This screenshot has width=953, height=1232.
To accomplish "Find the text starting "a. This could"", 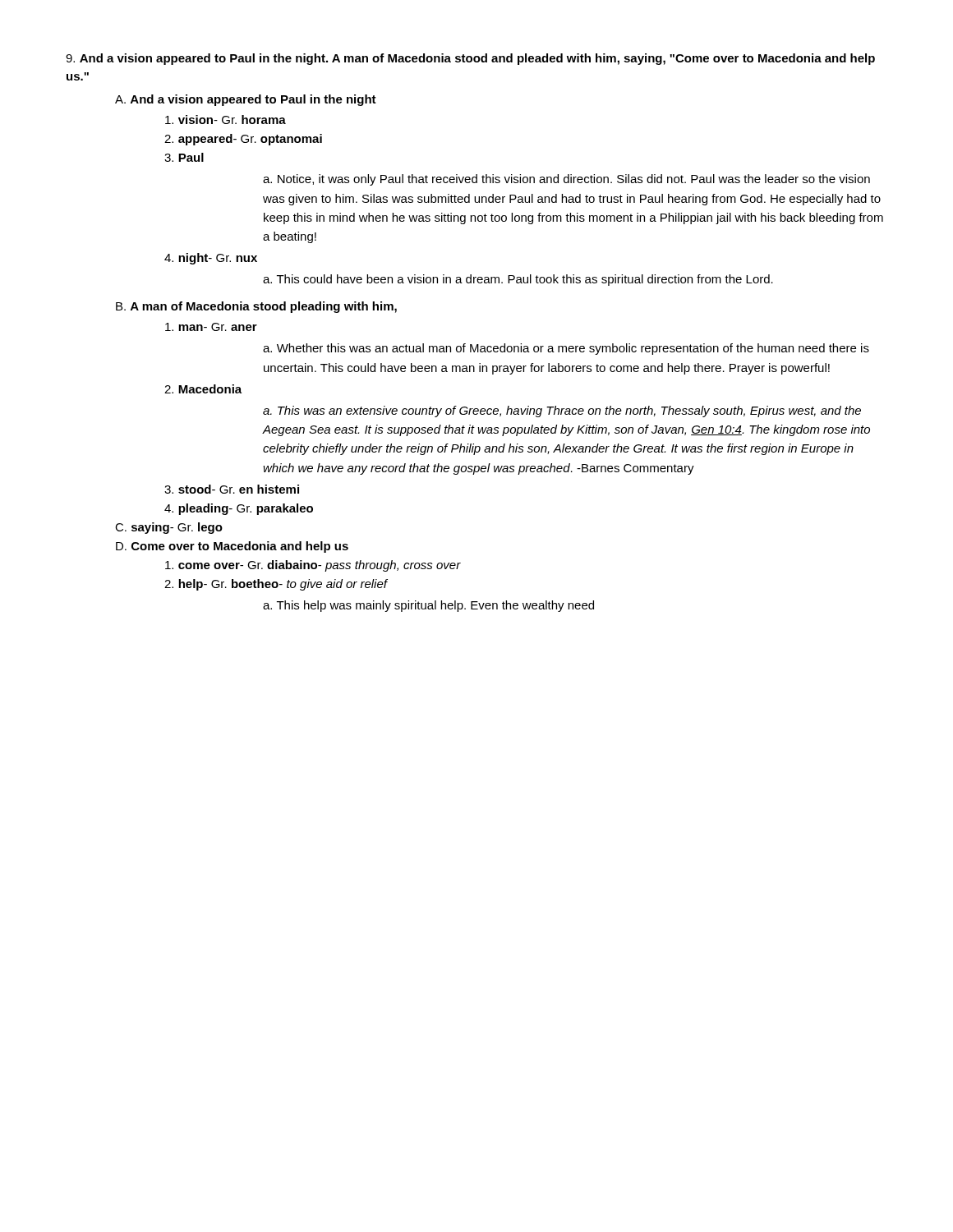I will (x=518, y=279).
